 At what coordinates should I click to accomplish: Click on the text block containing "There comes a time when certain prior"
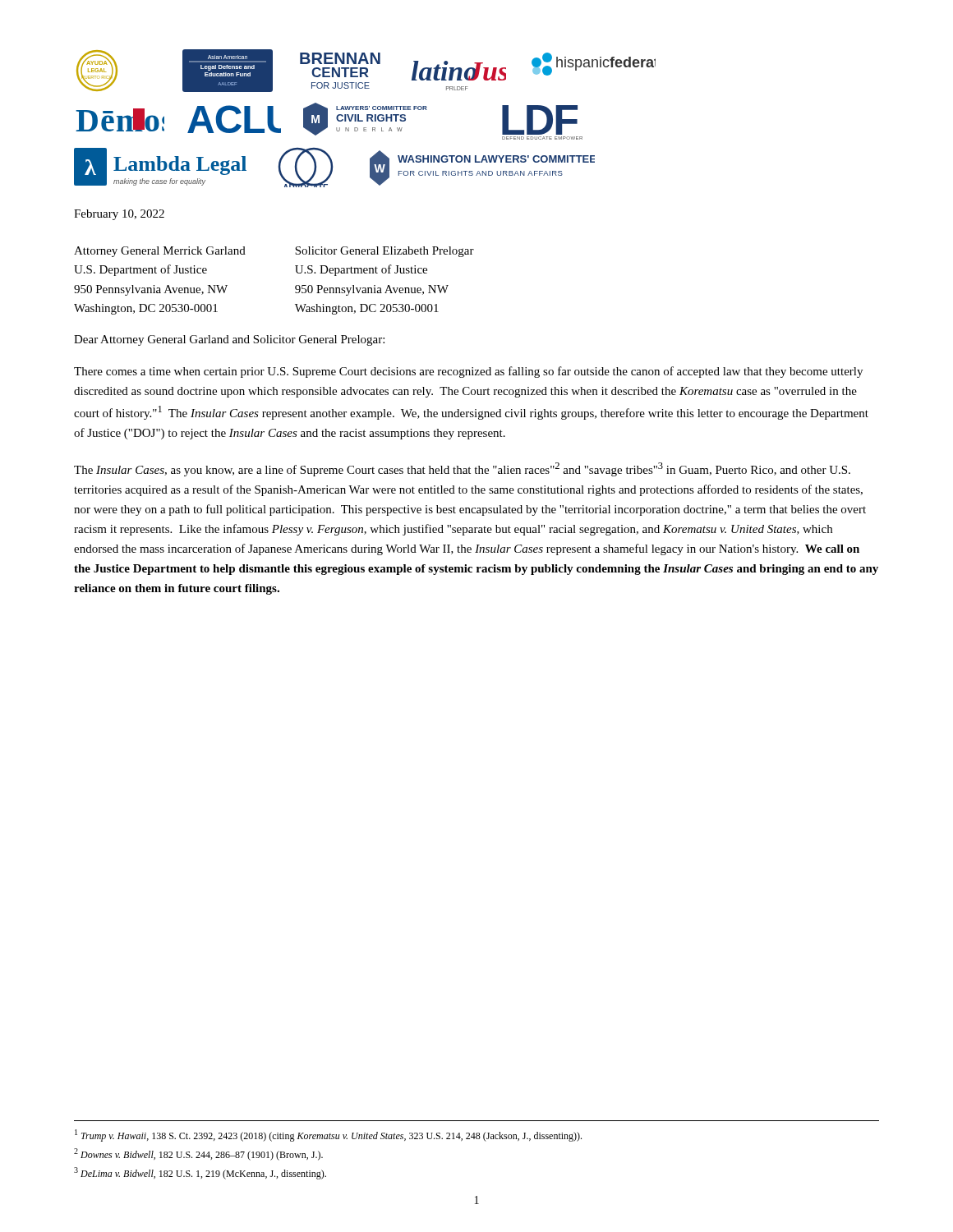click(x=471, y=402)
